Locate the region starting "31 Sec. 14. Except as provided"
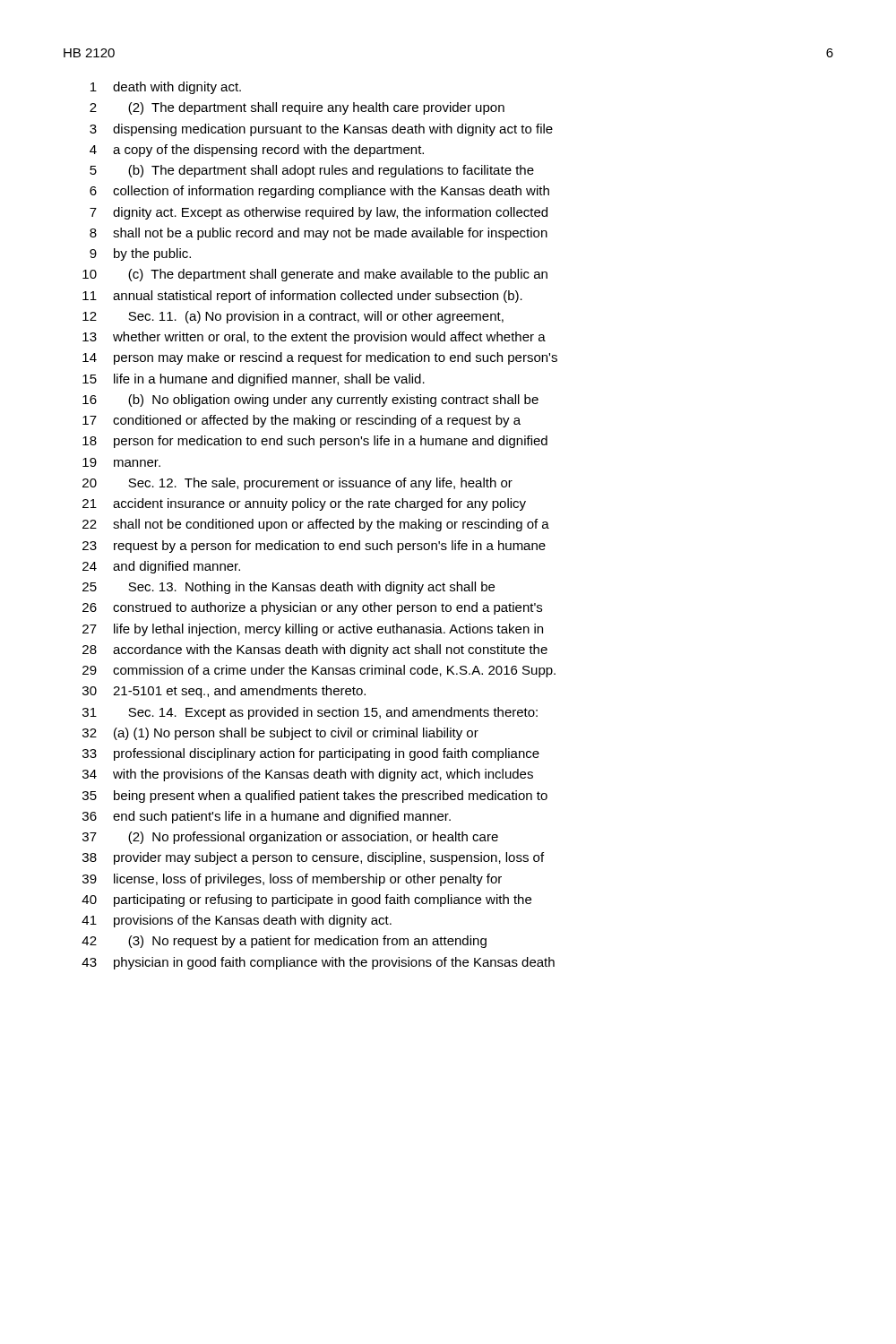Viewport: 896px width, 1344px height. pos(448,764)
